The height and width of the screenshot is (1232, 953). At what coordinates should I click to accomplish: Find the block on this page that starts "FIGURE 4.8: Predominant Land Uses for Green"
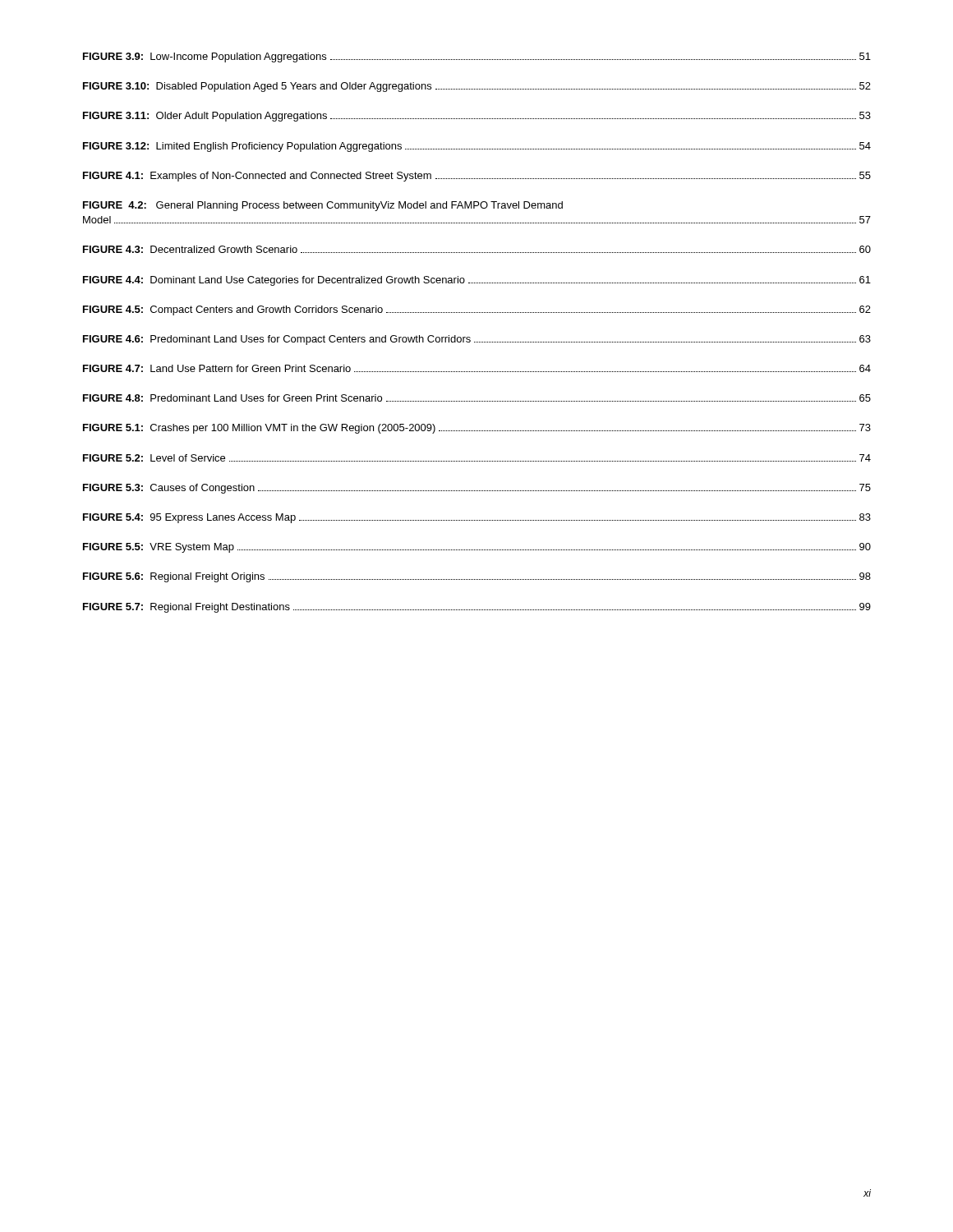pyautogui.click(x=476, y=399)
